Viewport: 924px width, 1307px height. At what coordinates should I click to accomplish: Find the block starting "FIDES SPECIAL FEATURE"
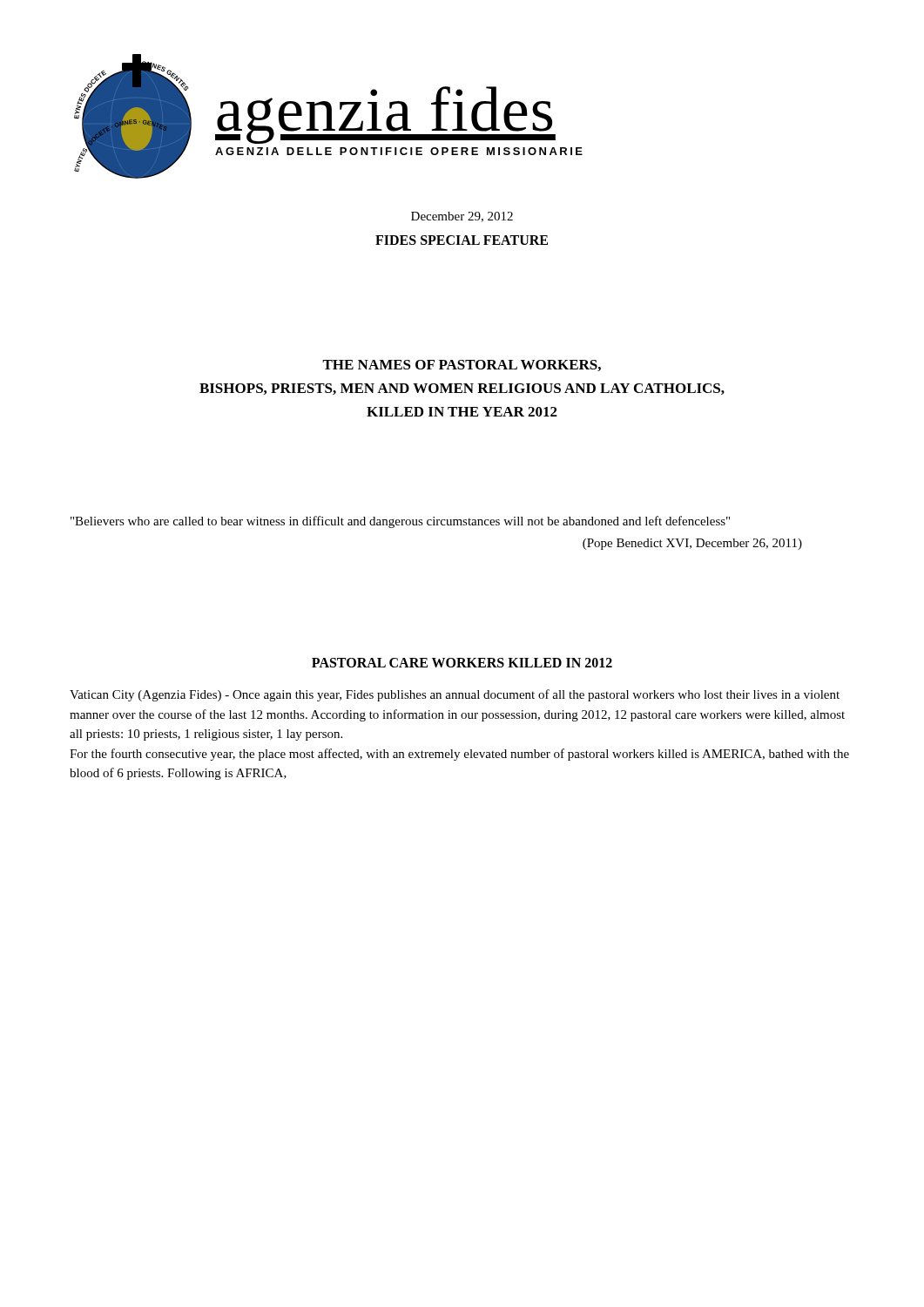click(x=462, y=240)
